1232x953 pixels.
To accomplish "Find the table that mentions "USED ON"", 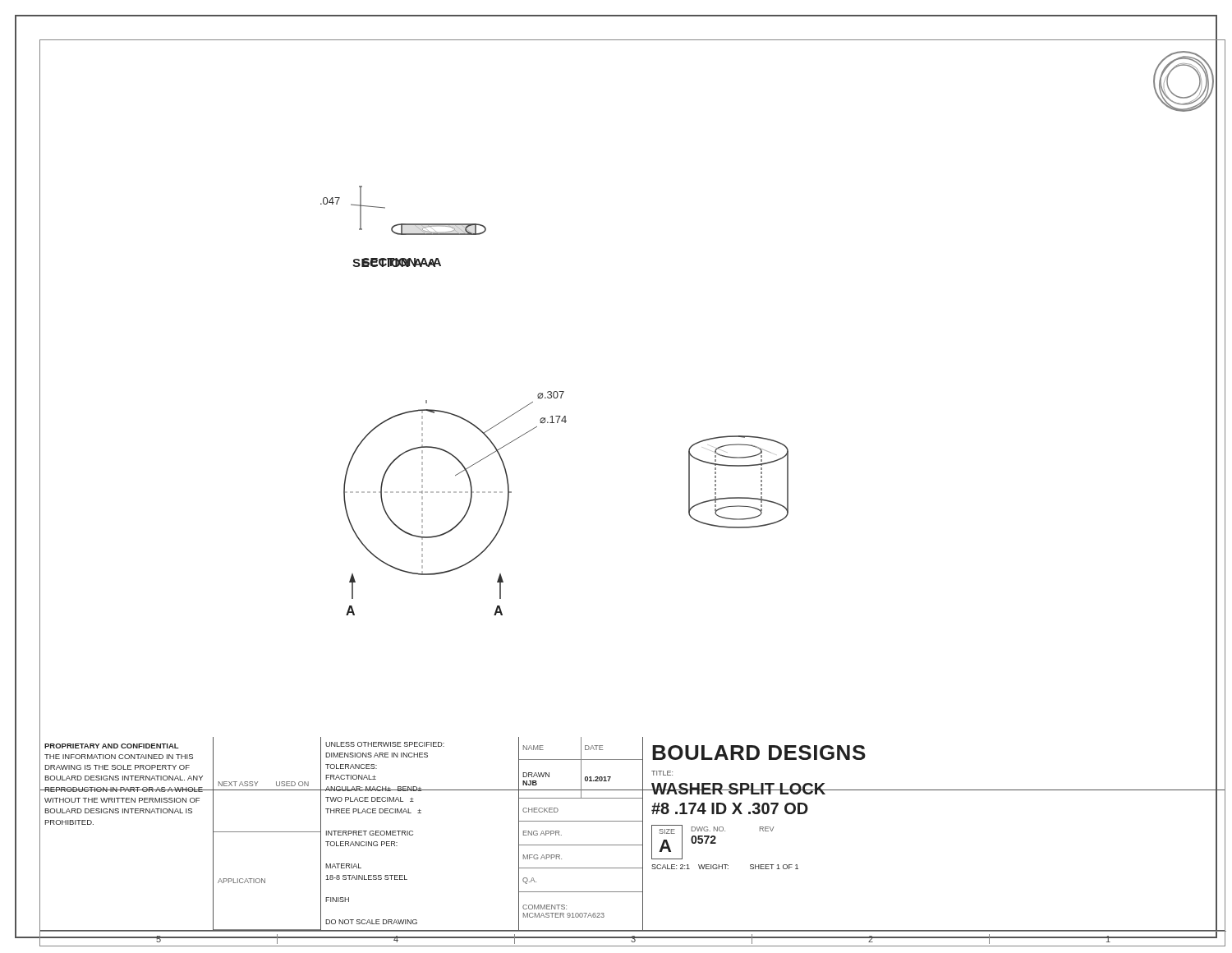I will click(632, 834).
